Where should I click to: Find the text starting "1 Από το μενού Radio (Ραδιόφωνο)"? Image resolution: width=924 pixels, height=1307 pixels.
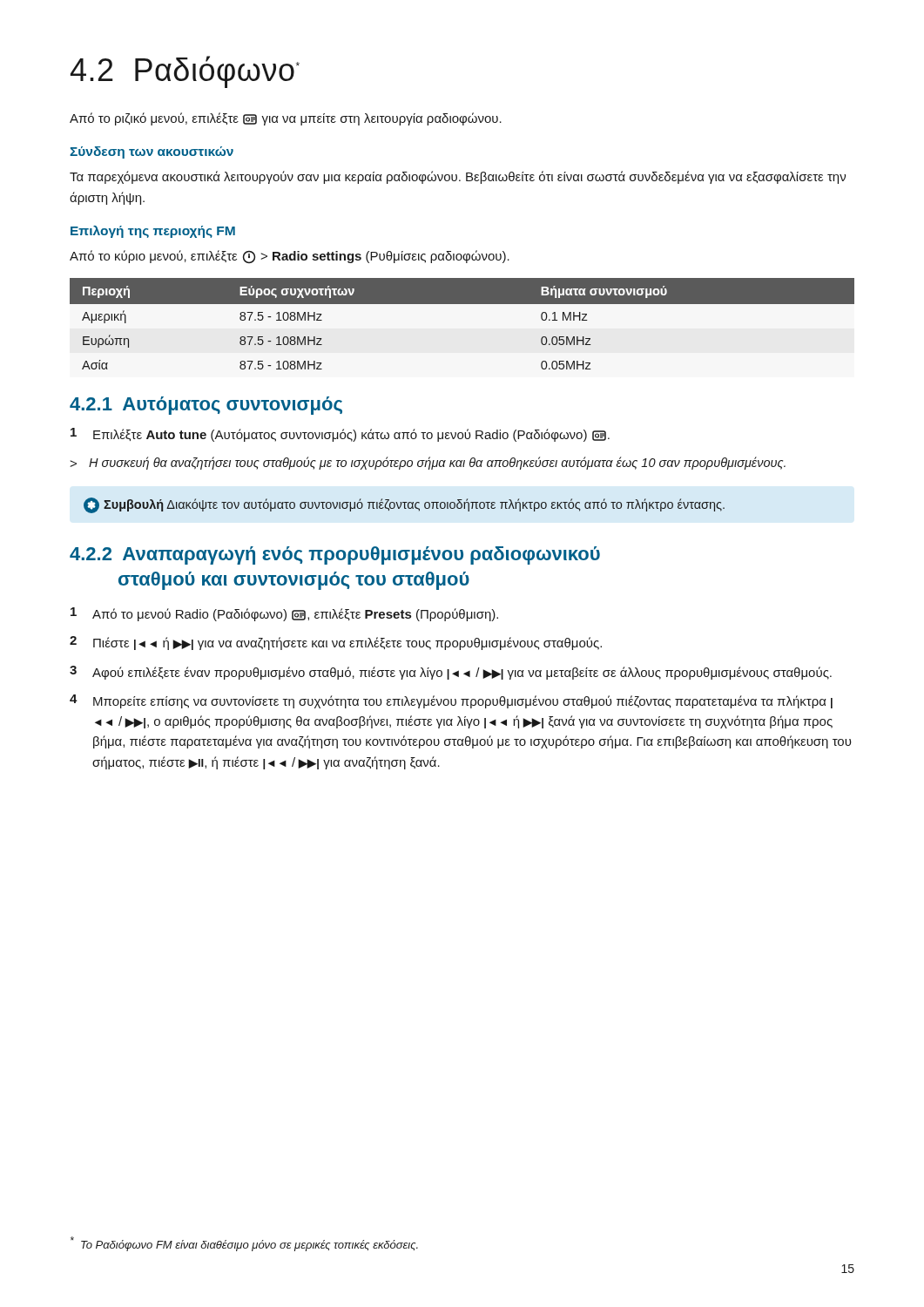point(462,614)
